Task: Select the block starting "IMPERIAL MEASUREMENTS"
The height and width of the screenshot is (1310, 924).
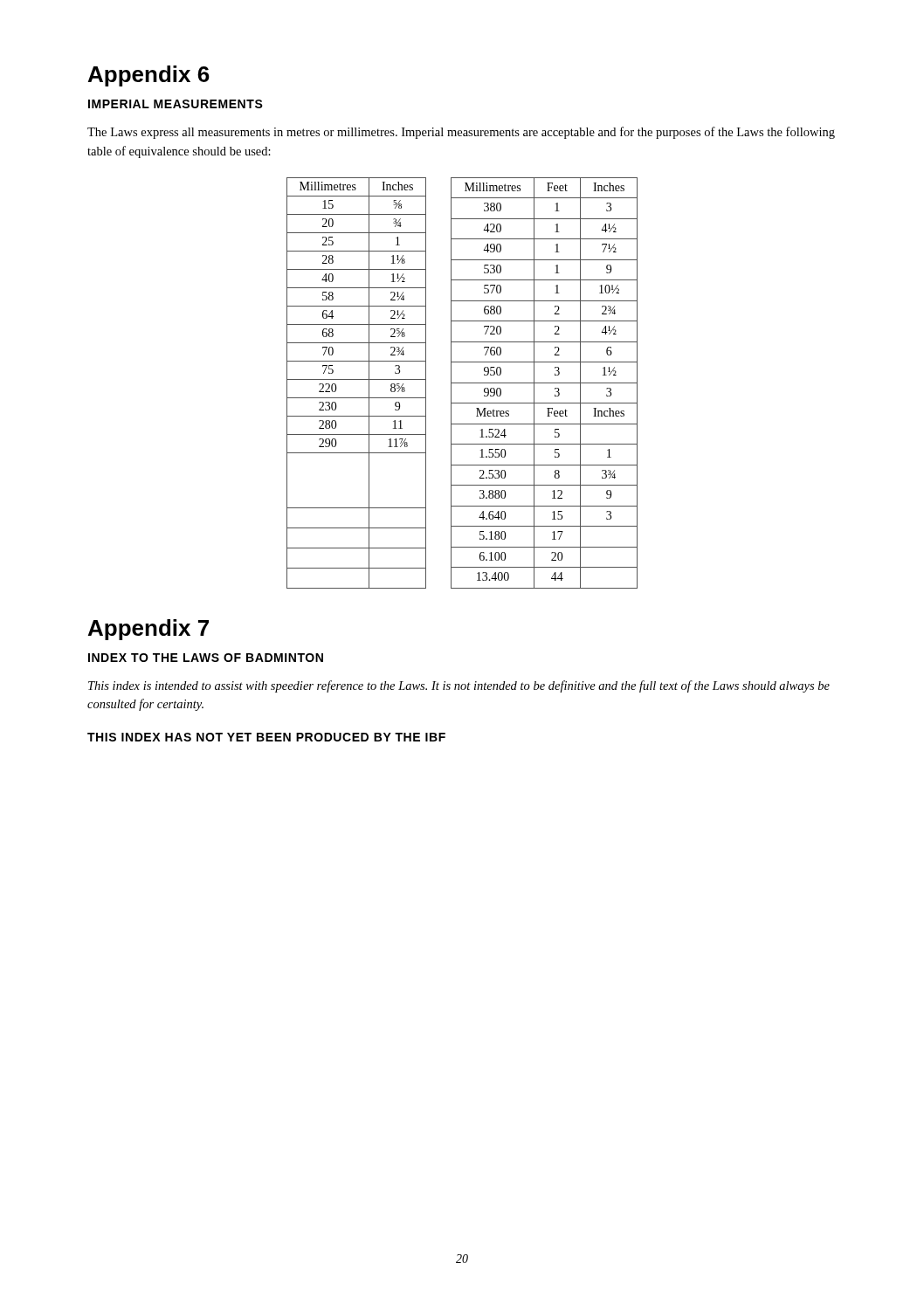Action: point(176,104)
